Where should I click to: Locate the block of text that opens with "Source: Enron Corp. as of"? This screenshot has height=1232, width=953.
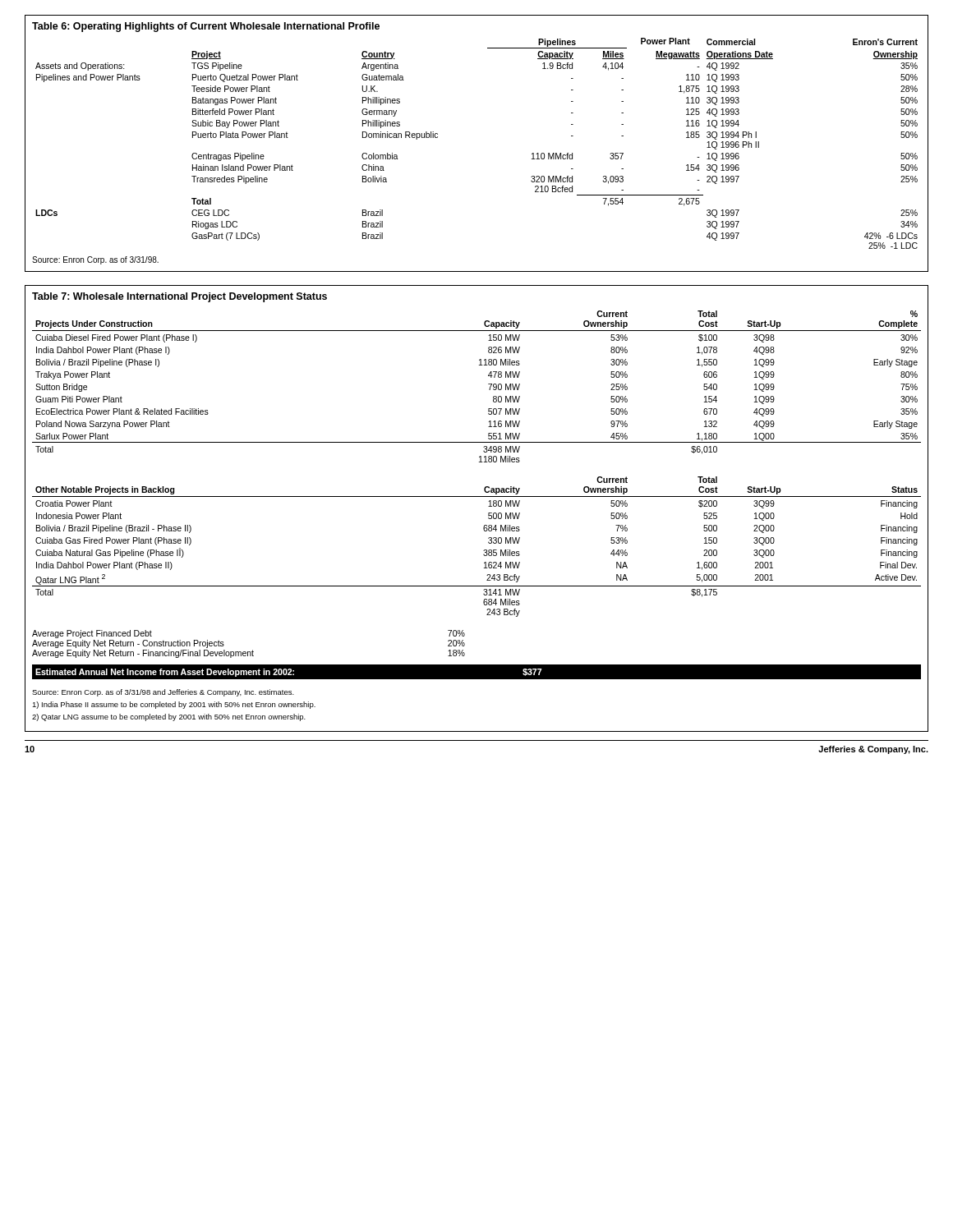[174, 704]
